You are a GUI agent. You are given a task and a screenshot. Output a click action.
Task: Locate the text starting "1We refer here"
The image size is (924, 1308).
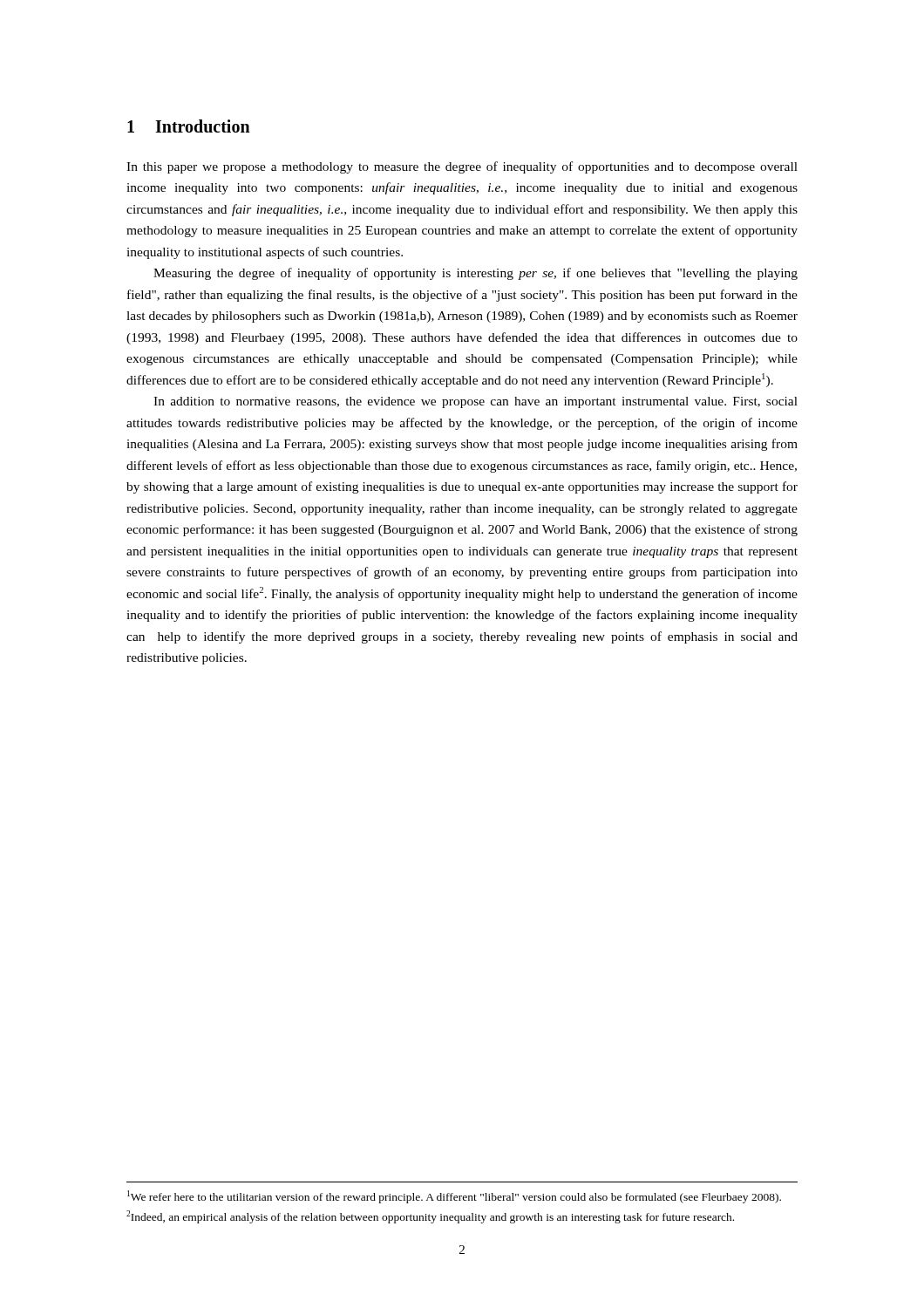click(454, 1196)
